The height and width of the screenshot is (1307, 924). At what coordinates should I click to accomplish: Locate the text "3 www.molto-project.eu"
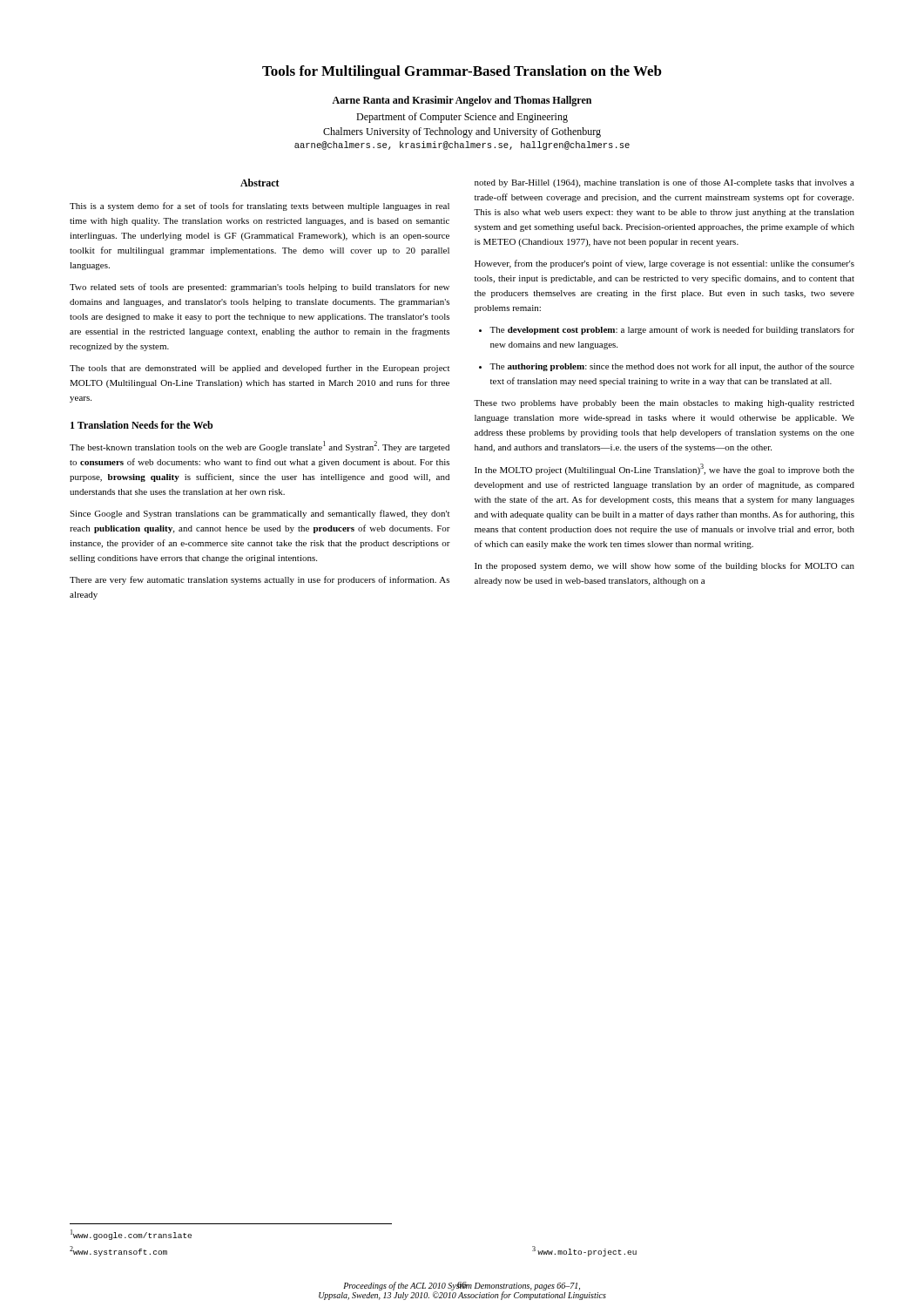coord(584,1251)
